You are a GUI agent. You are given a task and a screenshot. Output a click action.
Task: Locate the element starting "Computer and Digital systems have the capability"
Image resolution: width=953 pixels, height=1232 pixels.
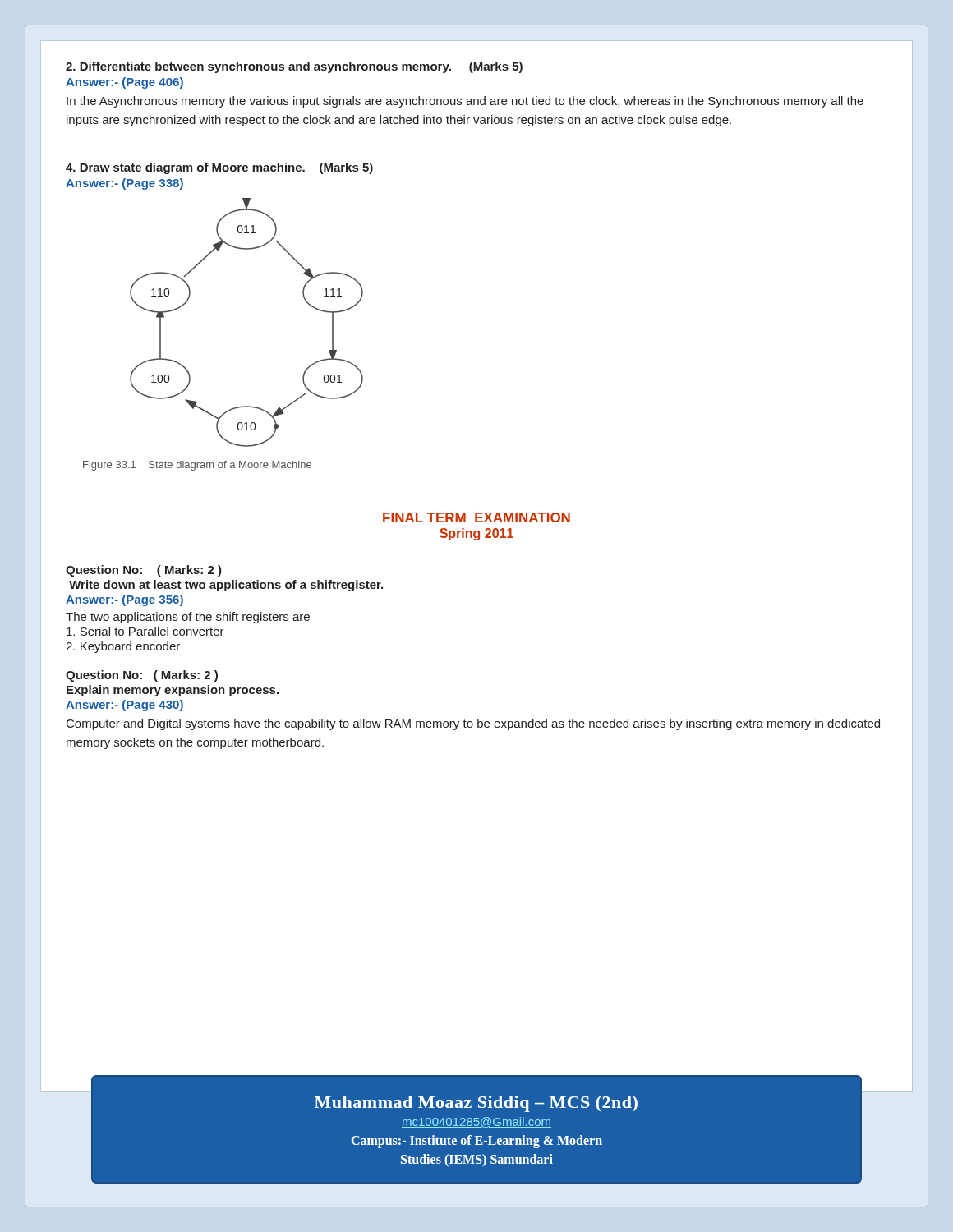pos(473,732)
